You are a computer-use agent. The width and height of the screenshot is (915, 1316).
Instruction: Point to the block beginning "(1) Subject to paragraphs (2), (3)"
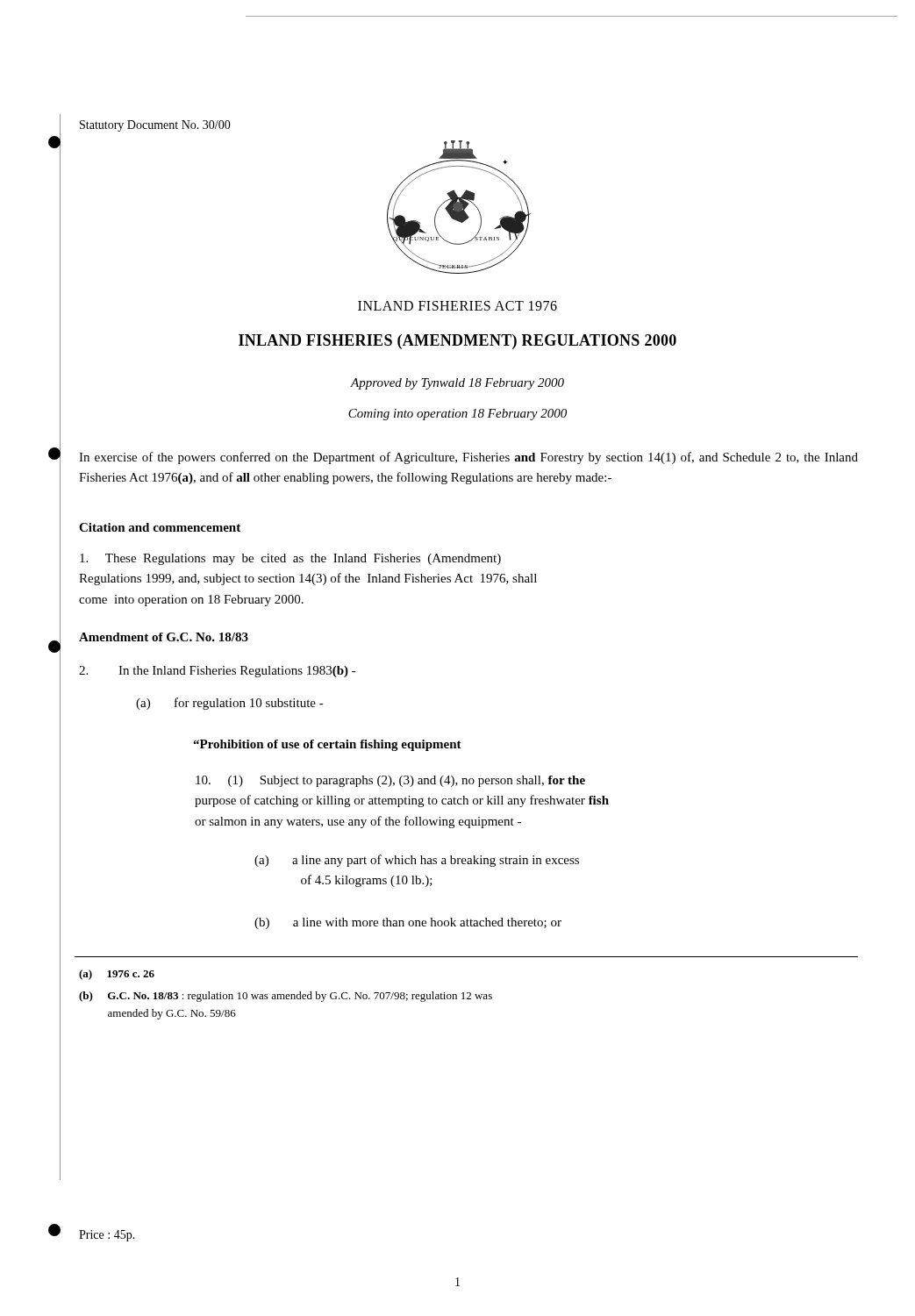coord(402,800)
